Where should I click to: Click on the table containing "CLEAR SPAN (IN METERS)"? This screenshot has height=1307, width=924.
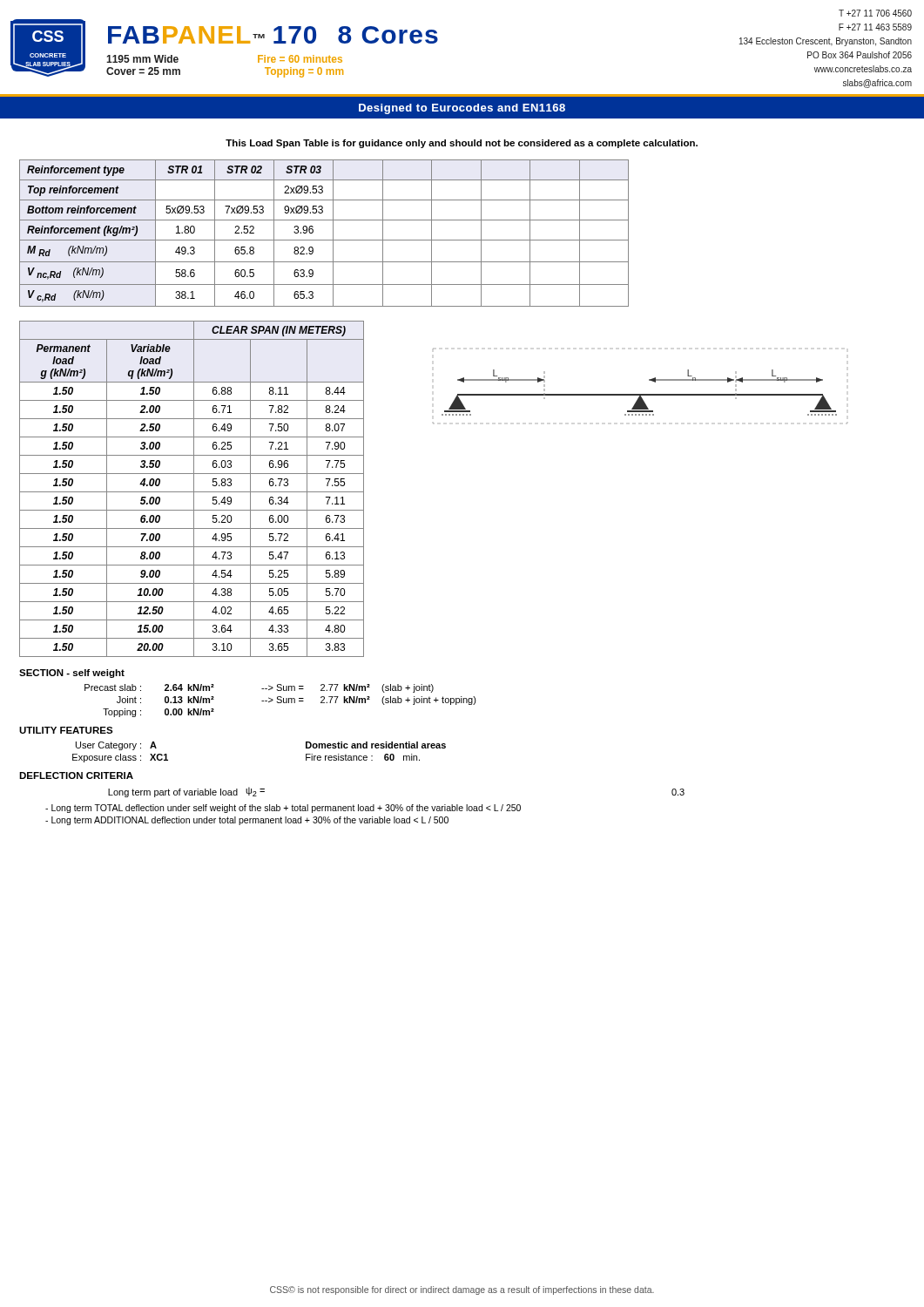[x=192, y=489]
